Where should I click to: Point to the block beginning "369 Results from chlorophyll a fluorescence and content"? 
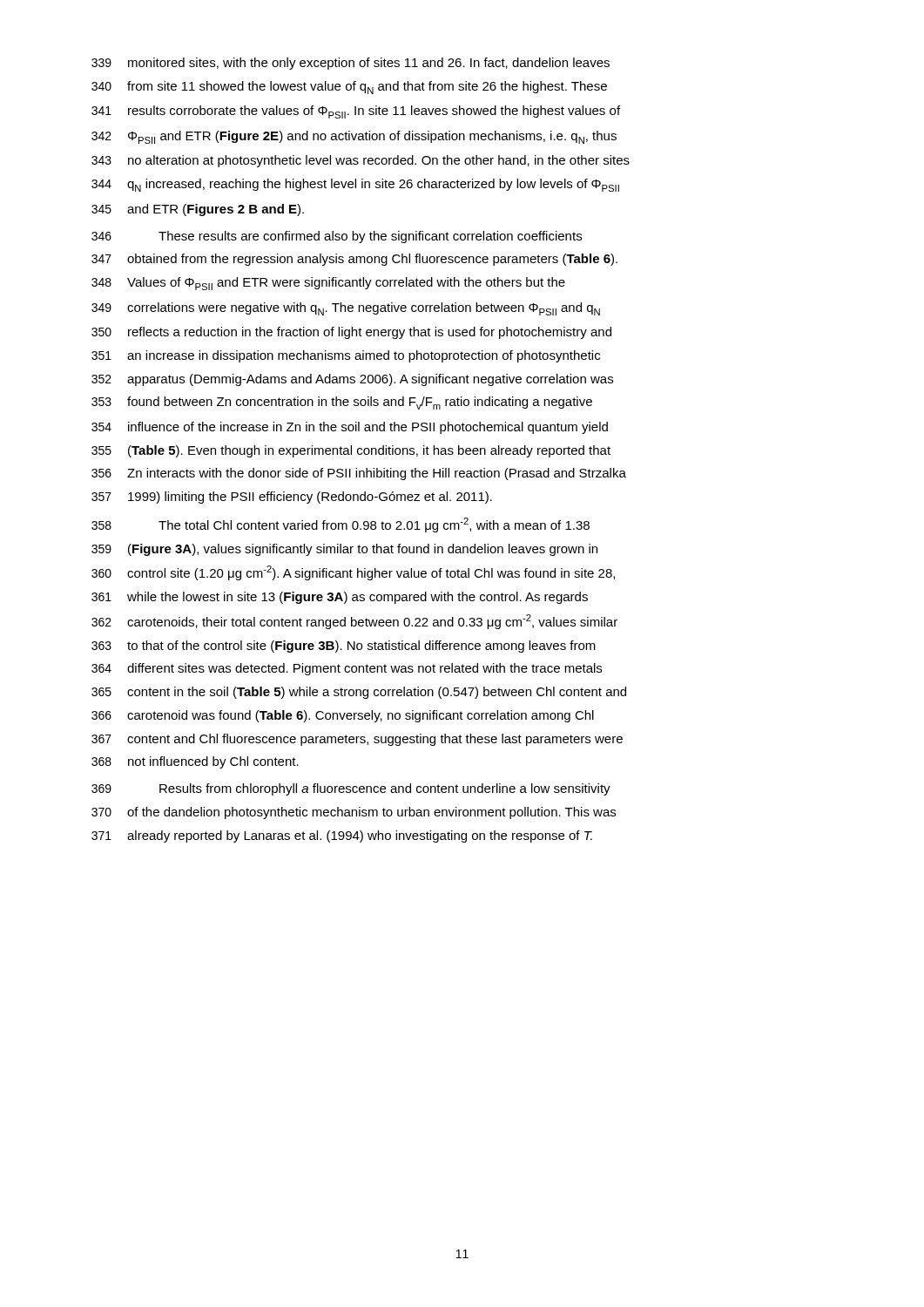(x=462, y=812)
